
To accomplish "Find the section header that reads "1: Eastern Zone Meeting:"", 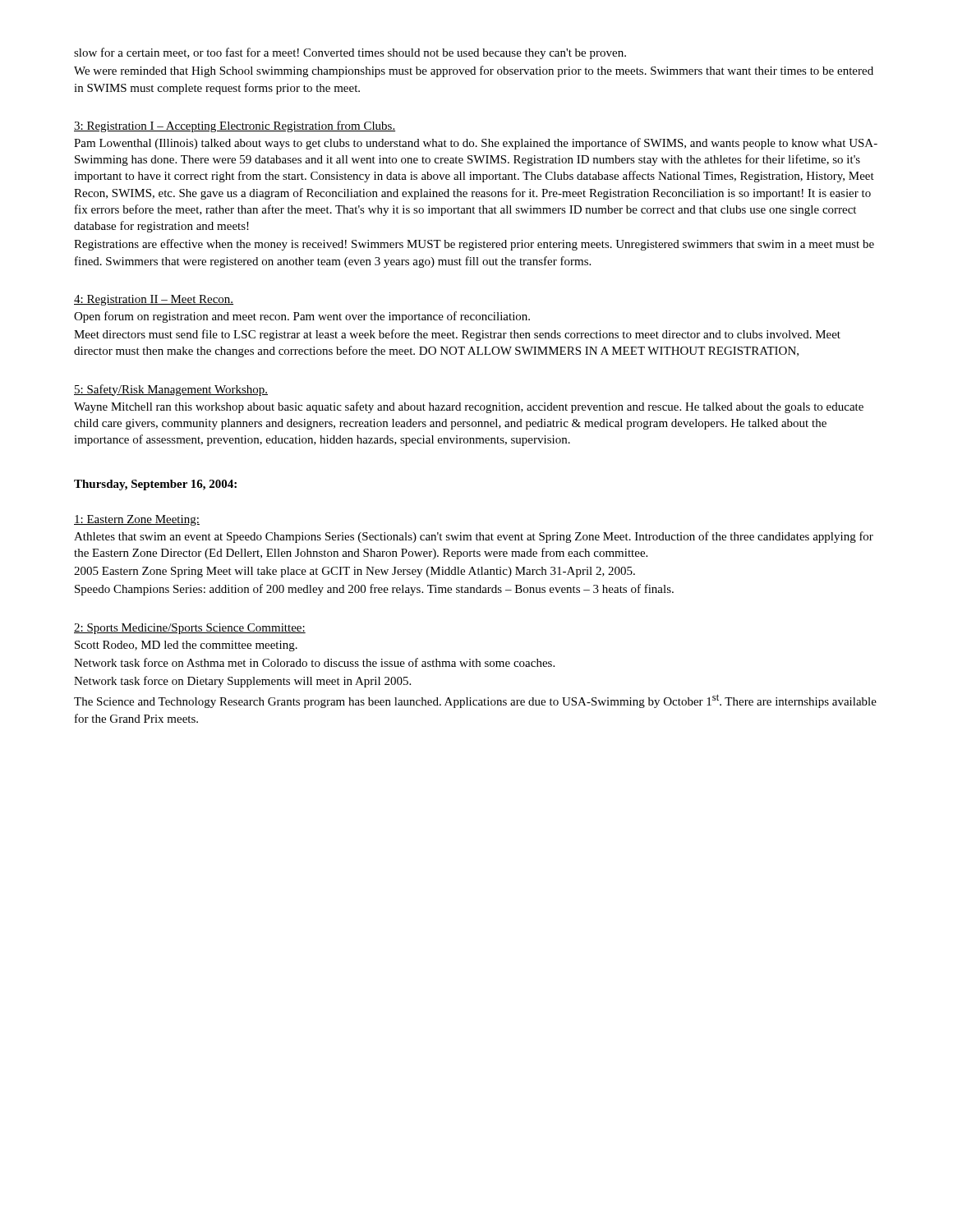I will coord(137,519).
